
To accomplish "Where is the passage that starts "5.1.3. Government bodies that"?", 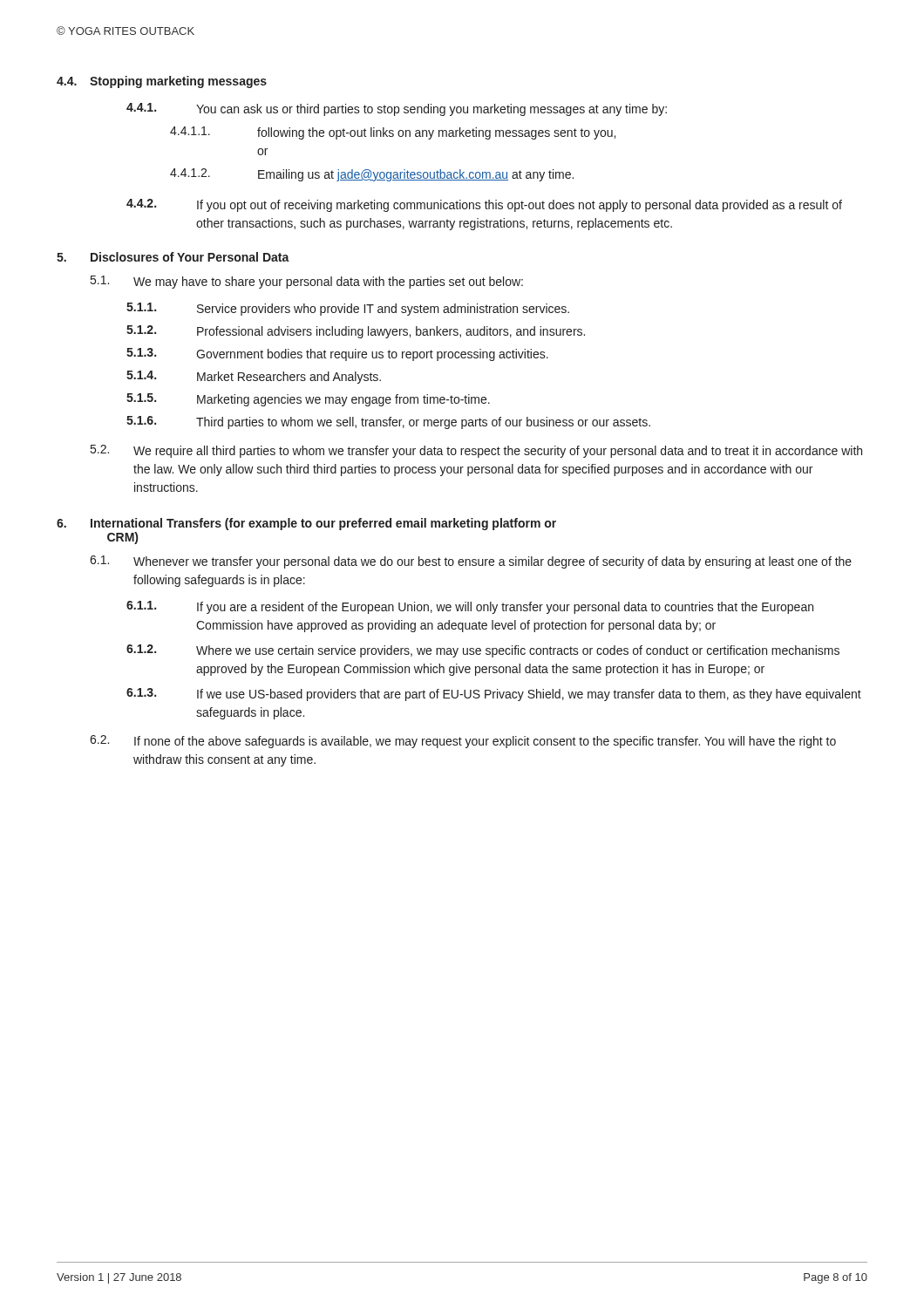I will tap(497, 354).
